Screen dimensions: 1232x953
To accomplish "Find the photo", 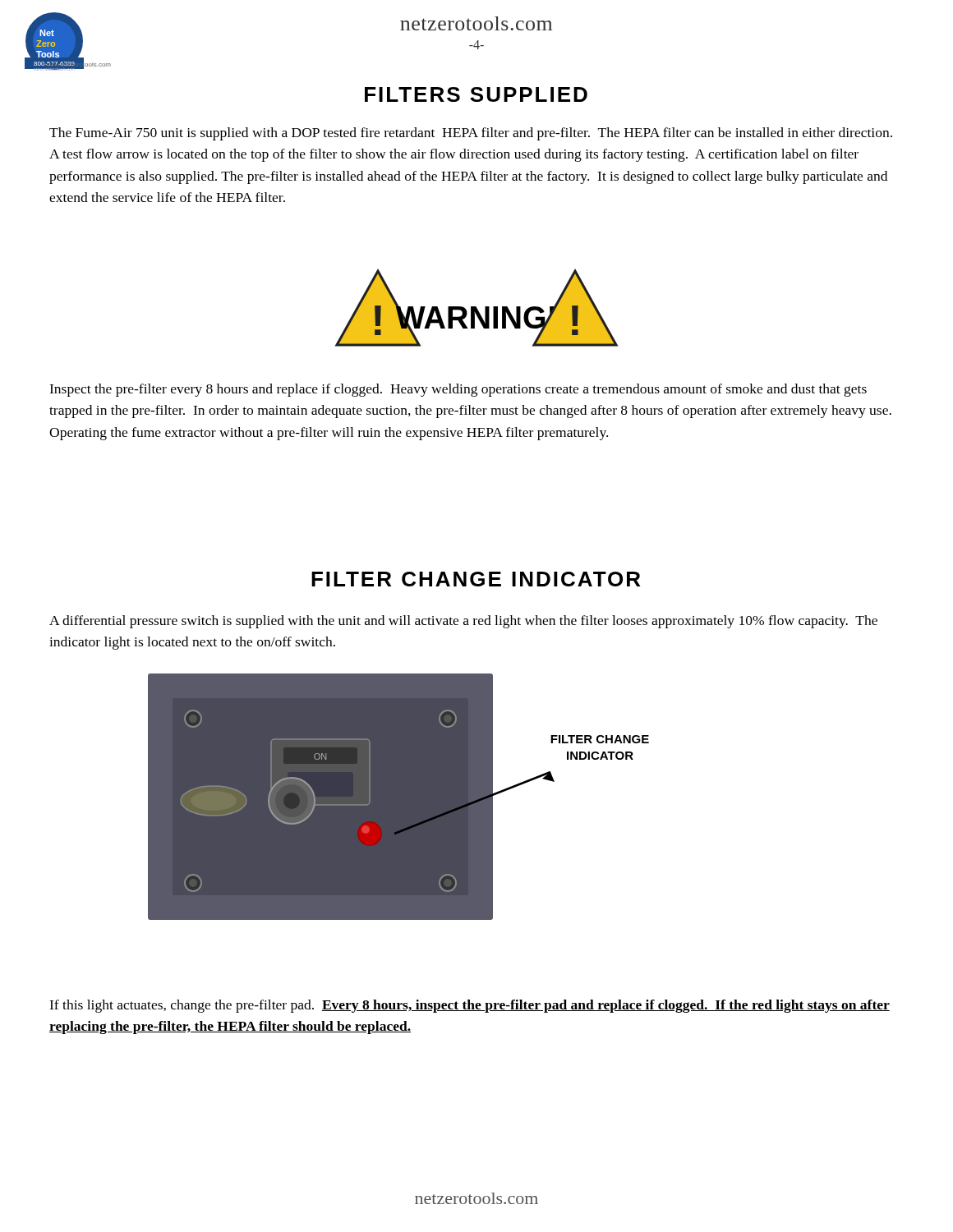I will point(411,813).
